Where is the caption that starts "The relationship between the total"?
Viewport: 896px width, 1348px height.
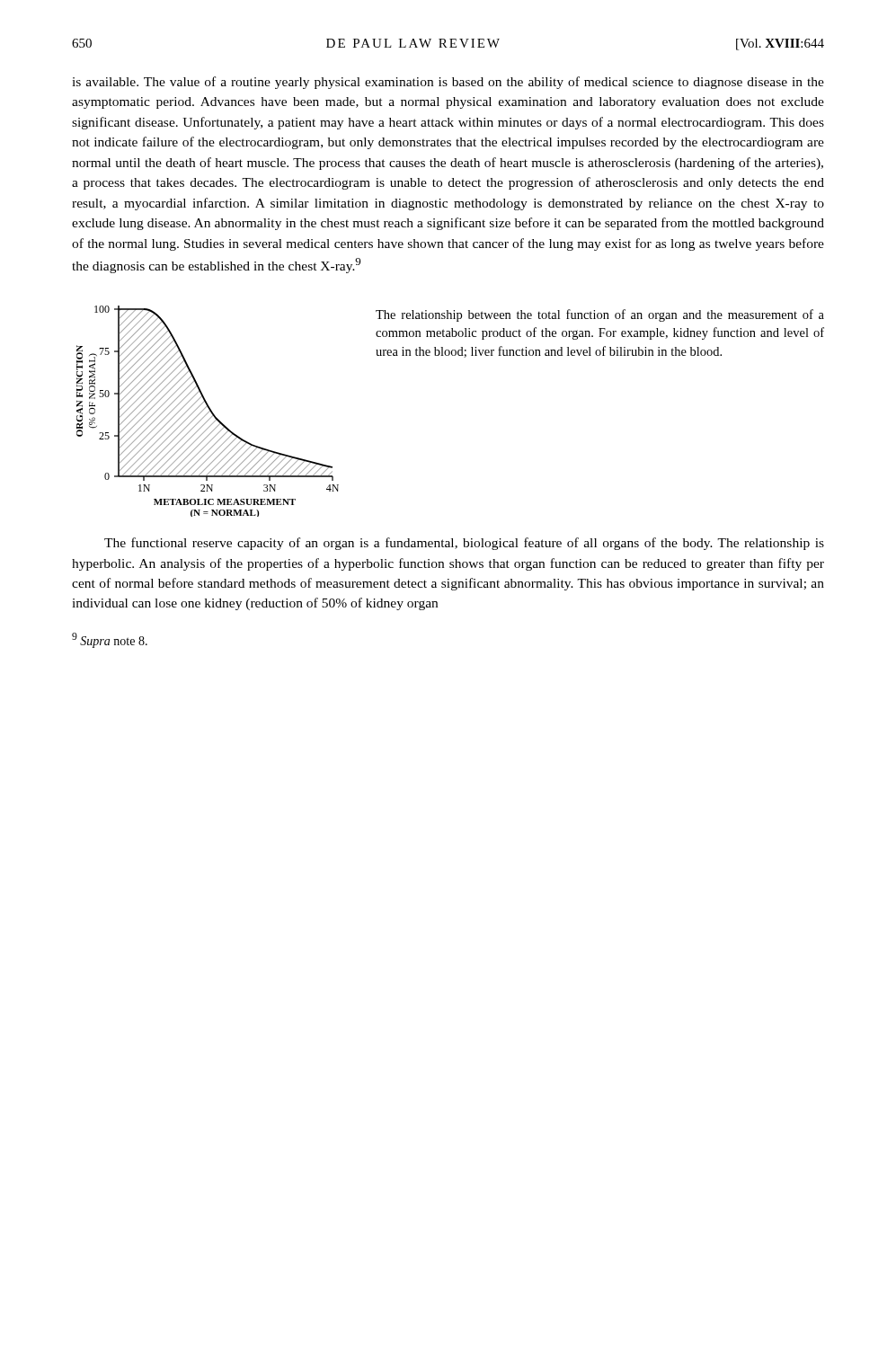point(600,333)
